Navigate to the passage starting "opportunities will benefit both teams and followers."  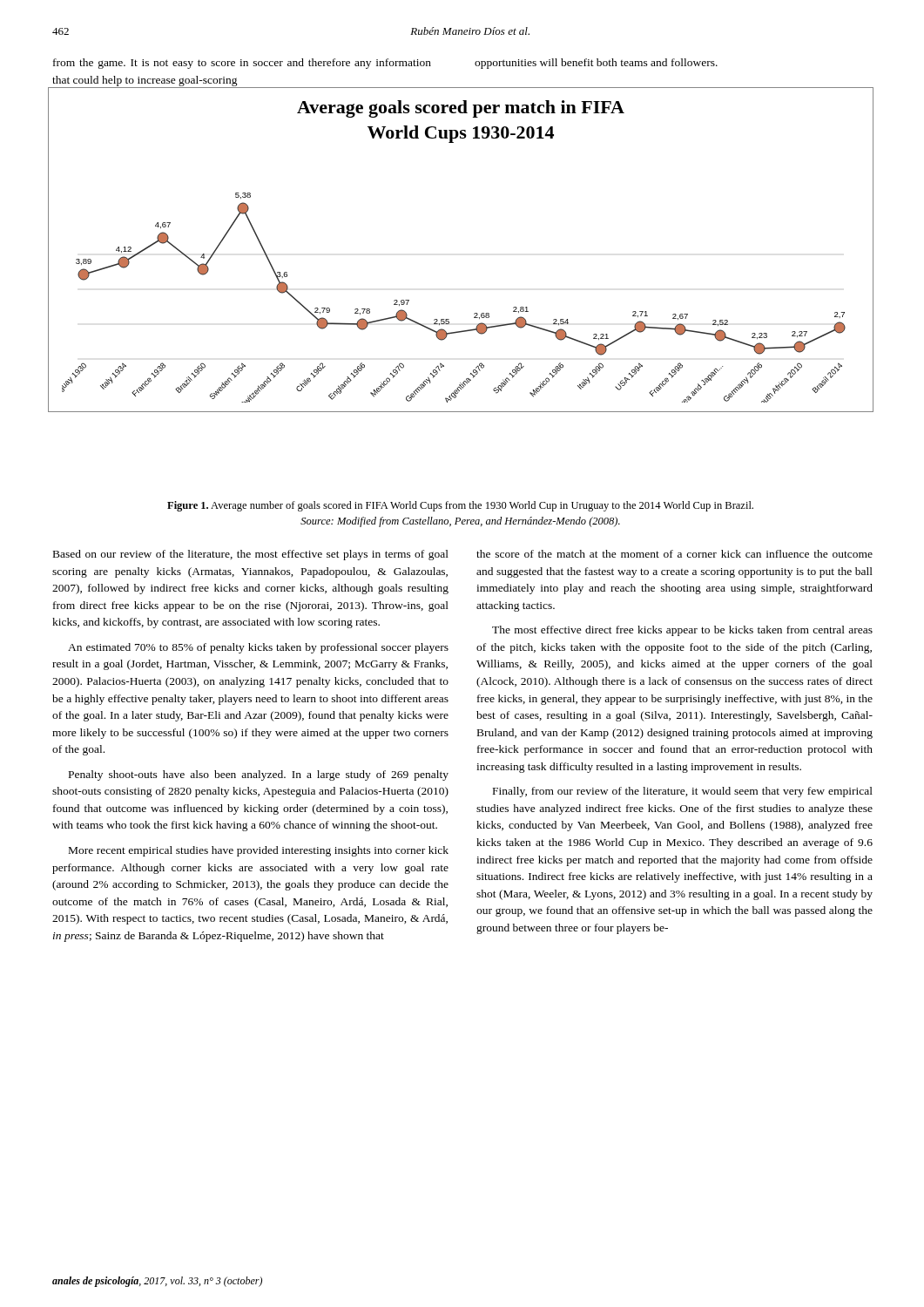596,62
